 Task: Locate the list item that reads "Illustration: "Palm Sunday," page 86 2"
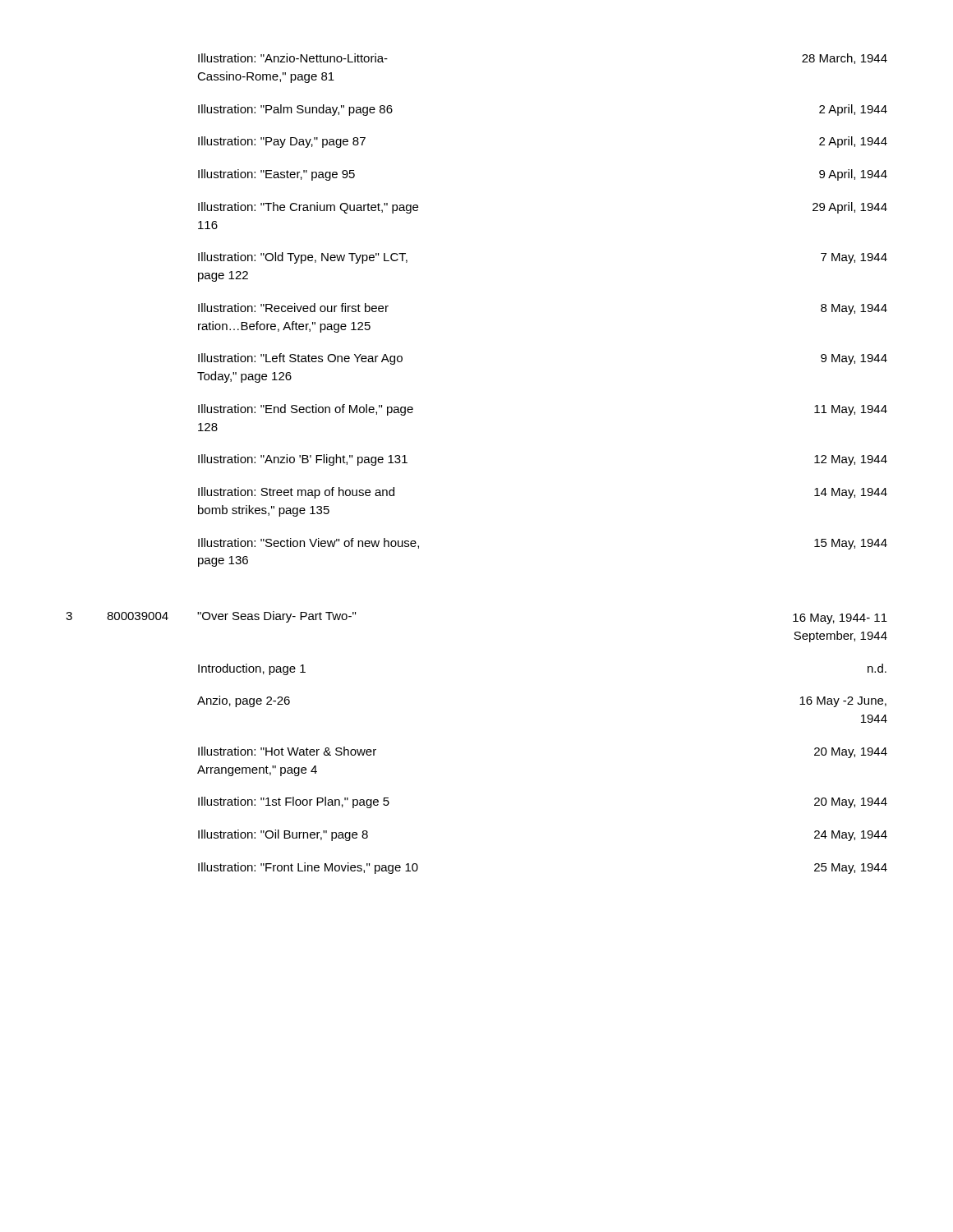300,110
